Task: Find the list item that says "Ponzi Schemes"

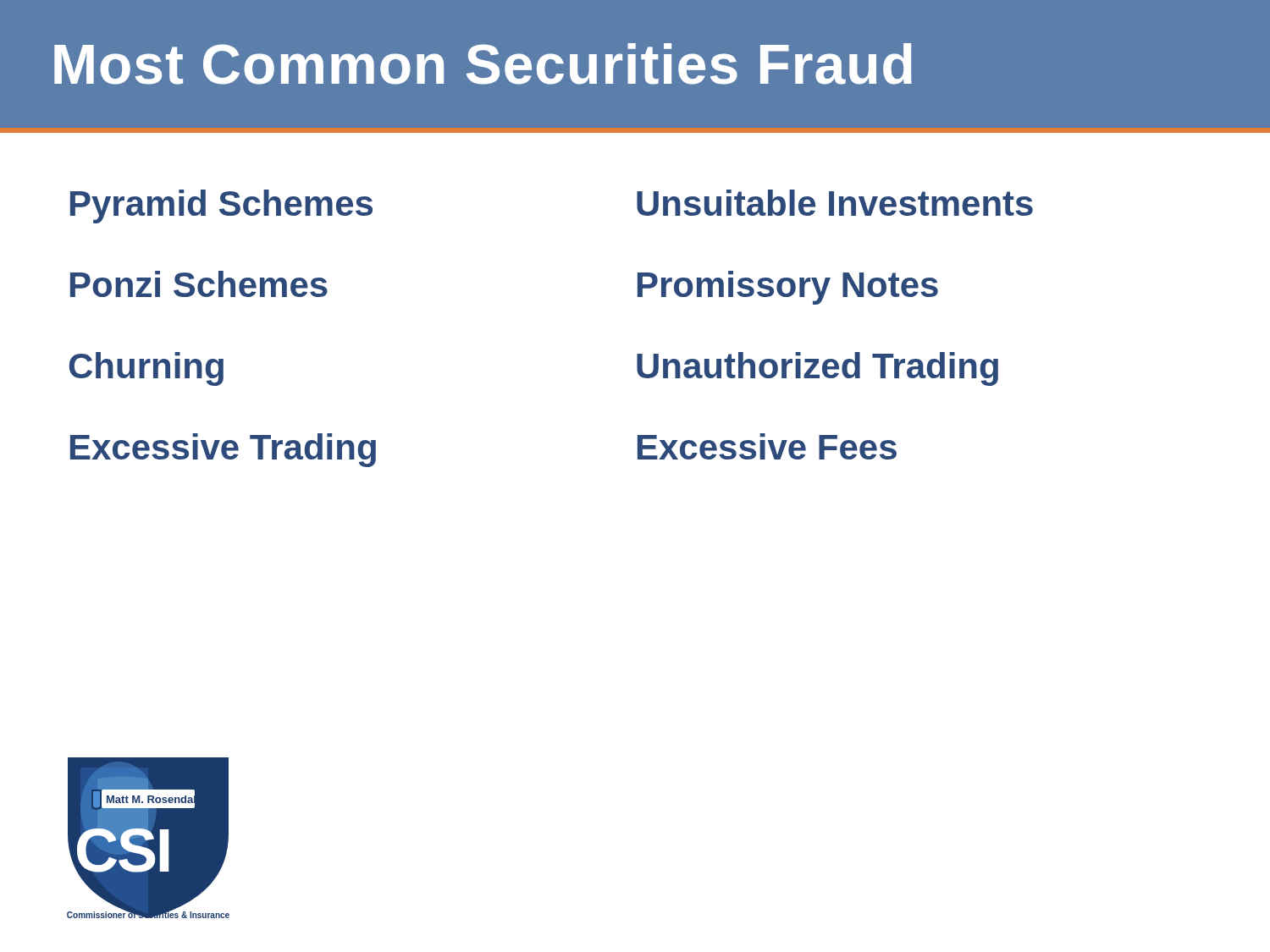Action: click(198, 285)
